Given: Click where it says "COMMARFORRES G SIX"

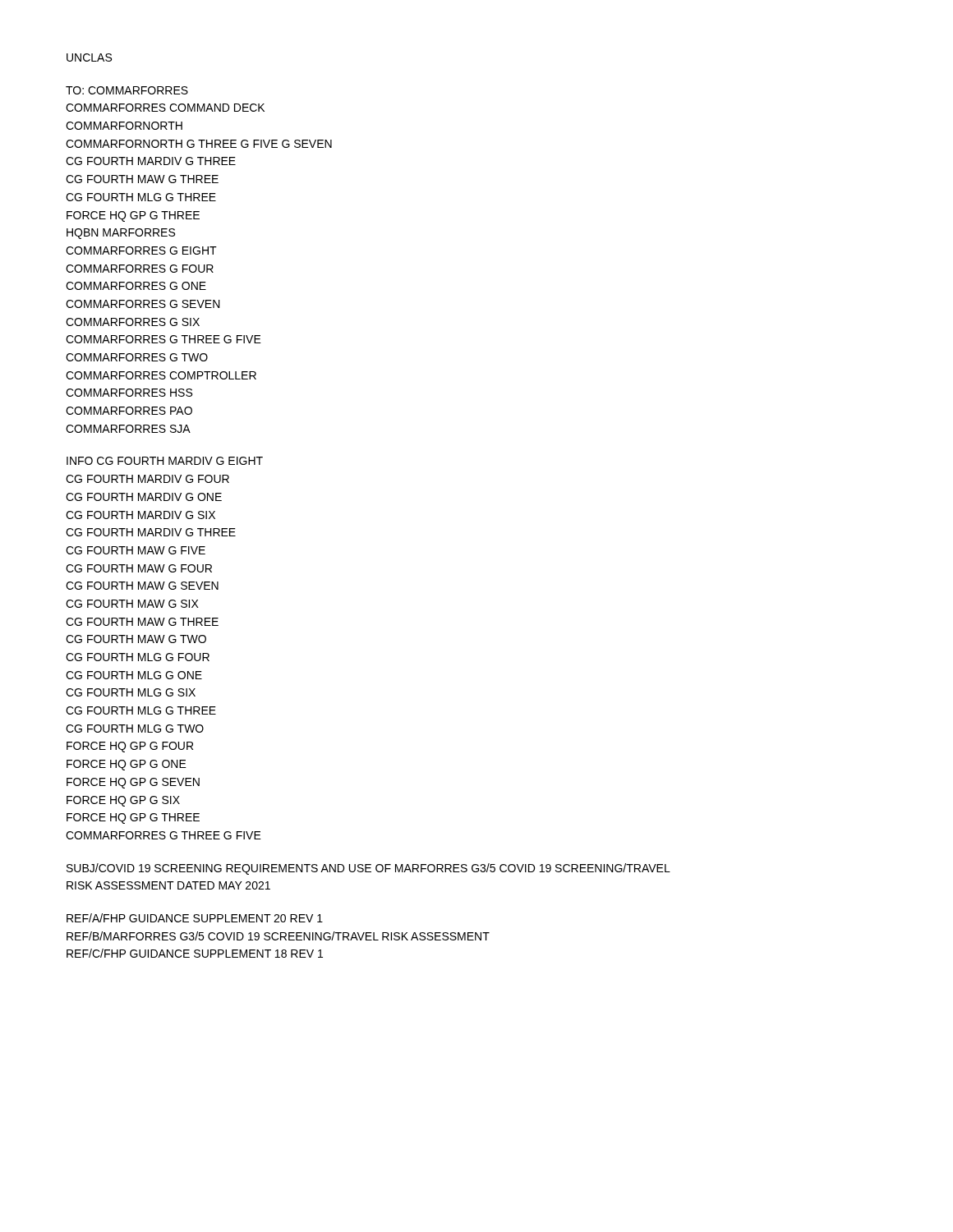Looking at the screenshot, I should pos(133,322).
